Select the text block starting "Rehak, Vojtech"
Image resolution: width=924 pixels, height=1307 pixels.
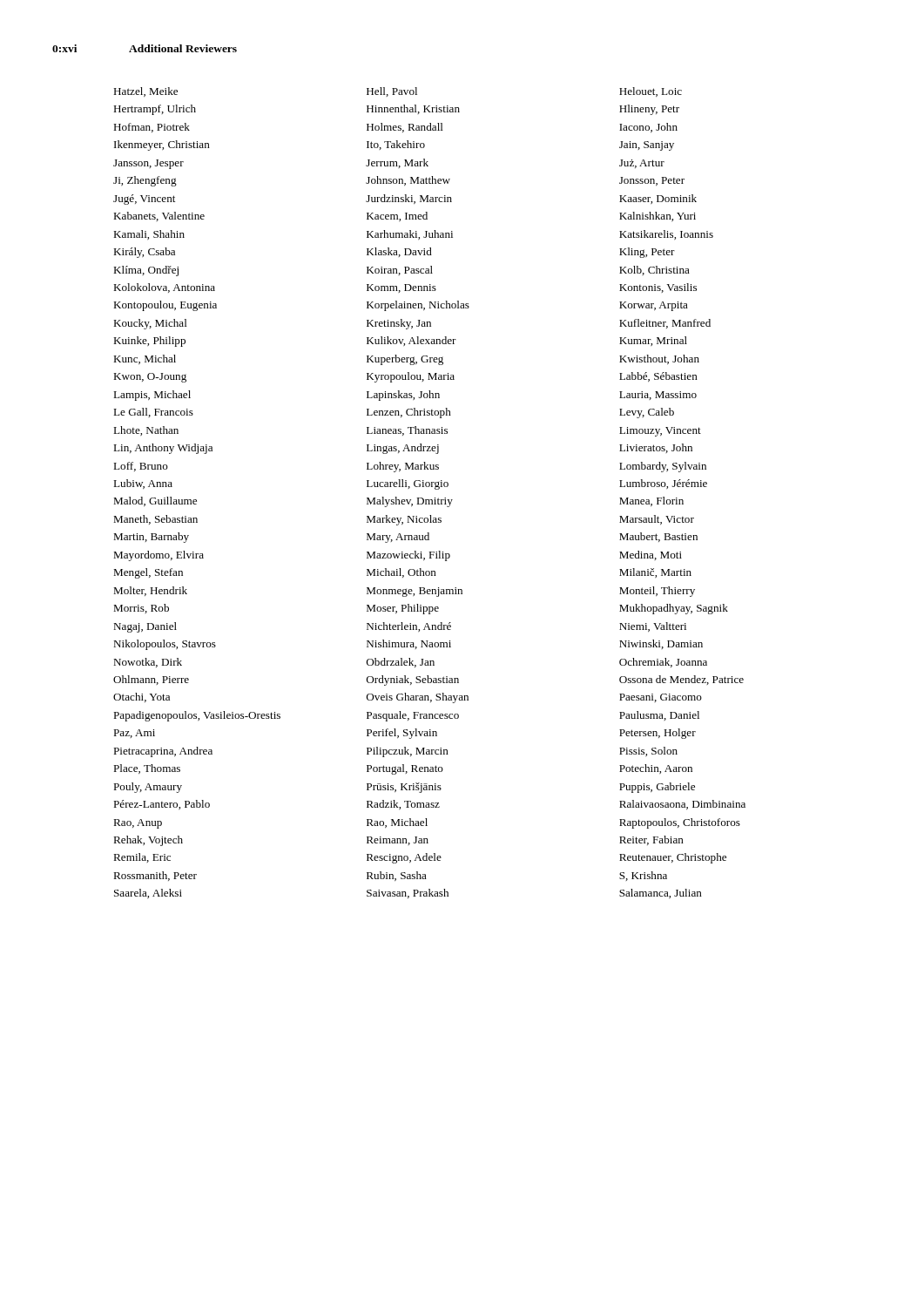click(x=148, y=840)
